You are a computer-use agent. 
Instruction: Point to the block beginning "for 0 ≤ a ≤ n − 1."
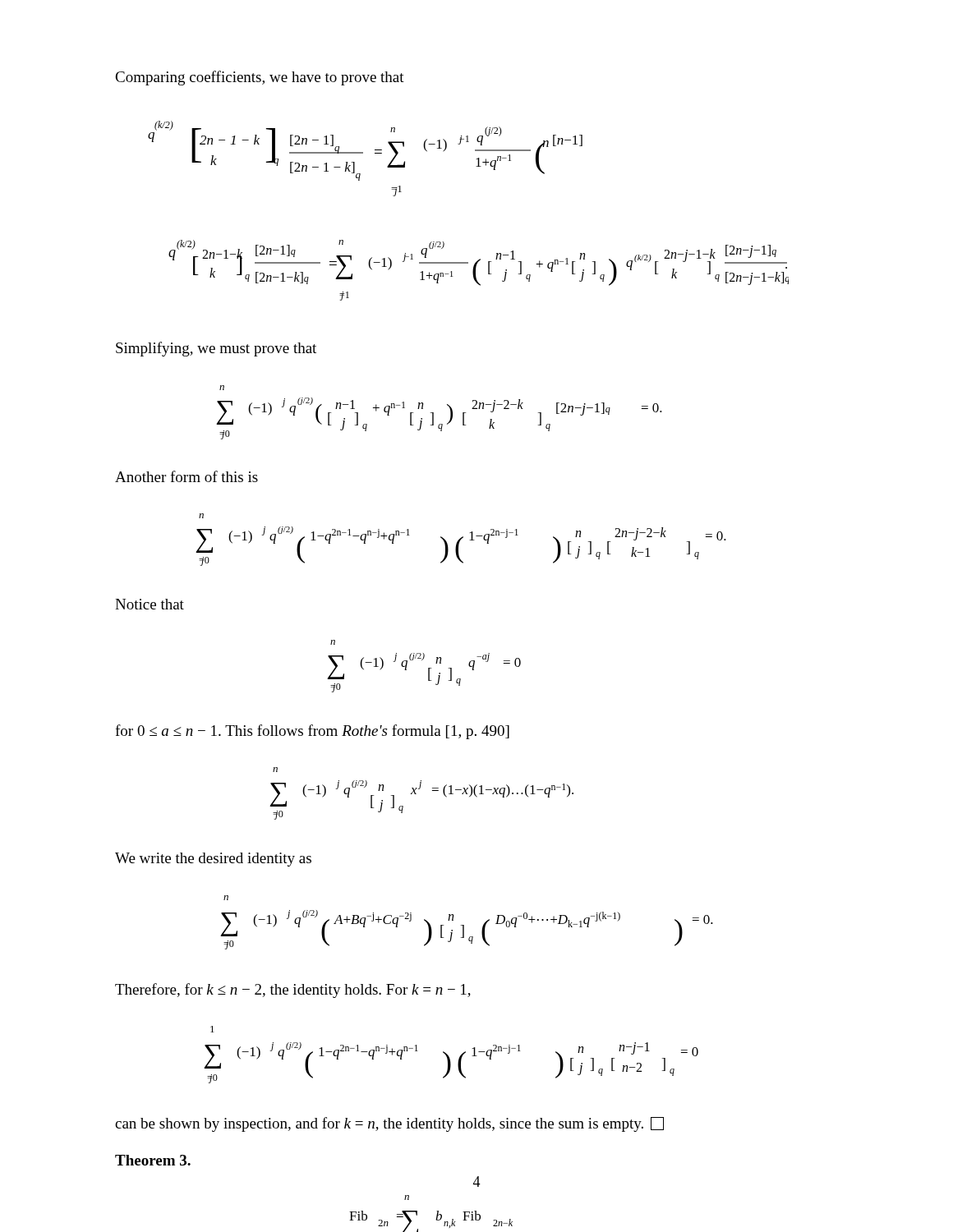click(312, 731)
